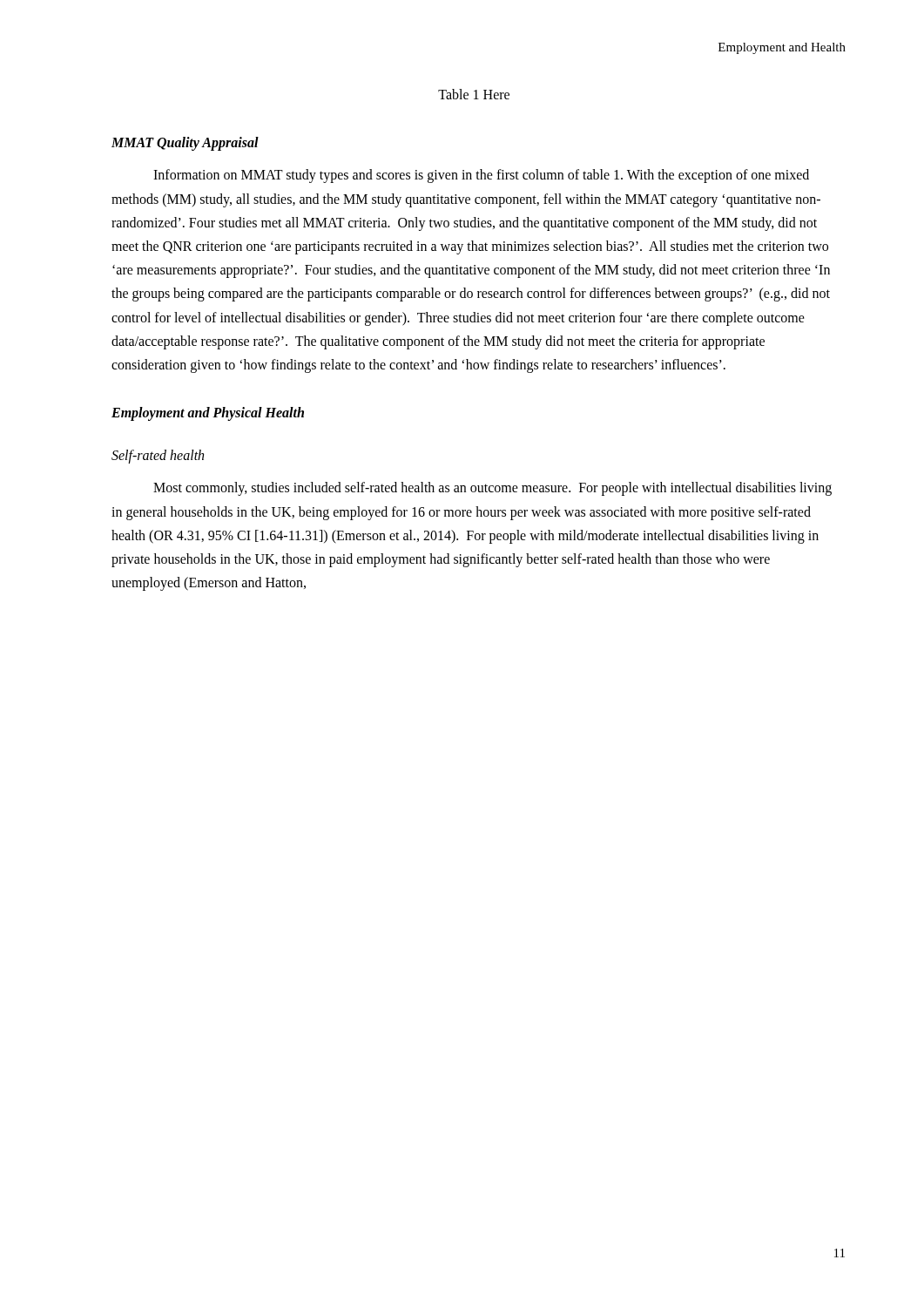This screenshot has height=1307, width=924.
Task: Locate the text "Employment and Physical Health"
Action: 208,413
